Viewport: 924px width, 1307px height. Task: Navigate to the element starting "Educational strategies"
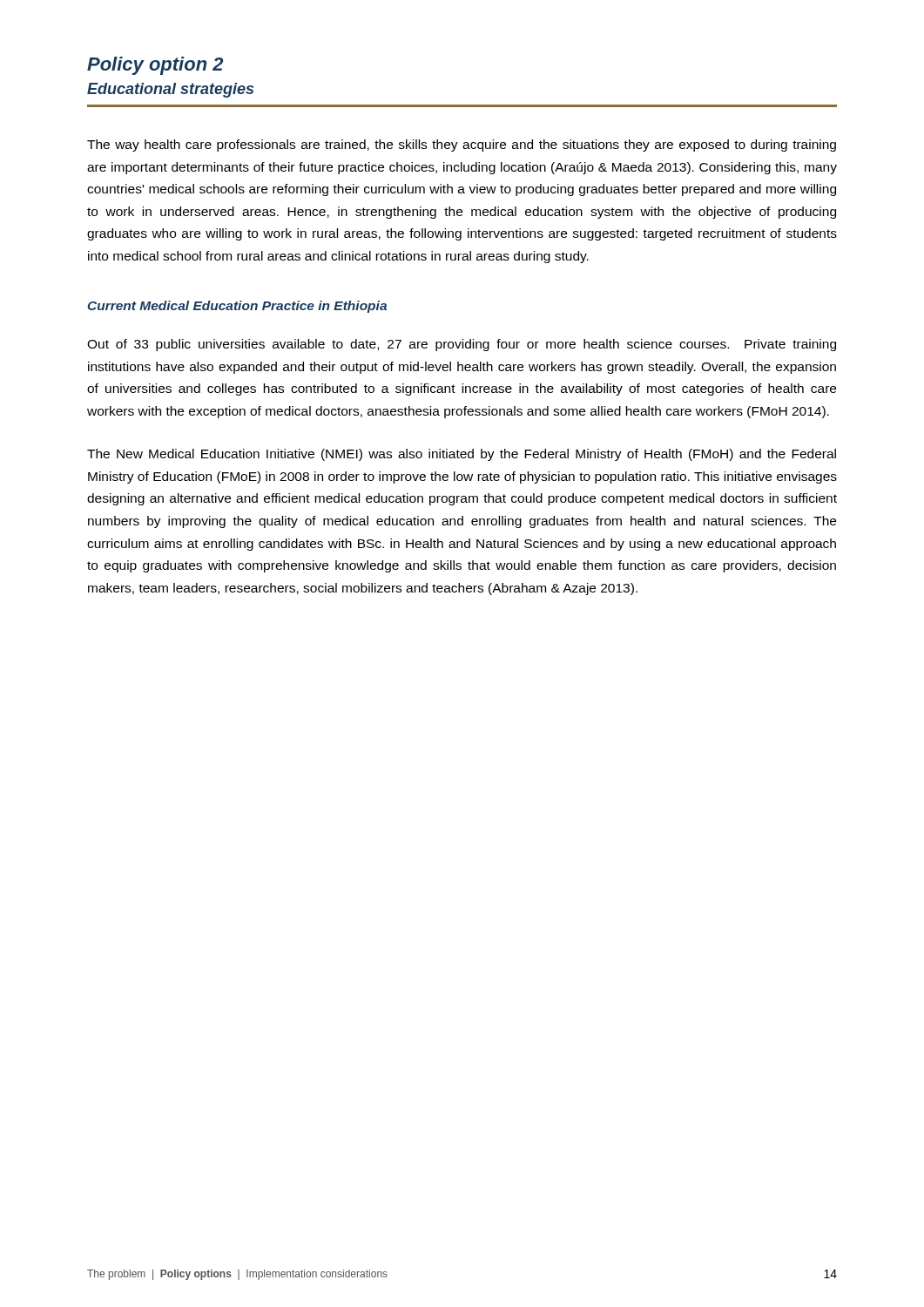(x=171, y=89)
